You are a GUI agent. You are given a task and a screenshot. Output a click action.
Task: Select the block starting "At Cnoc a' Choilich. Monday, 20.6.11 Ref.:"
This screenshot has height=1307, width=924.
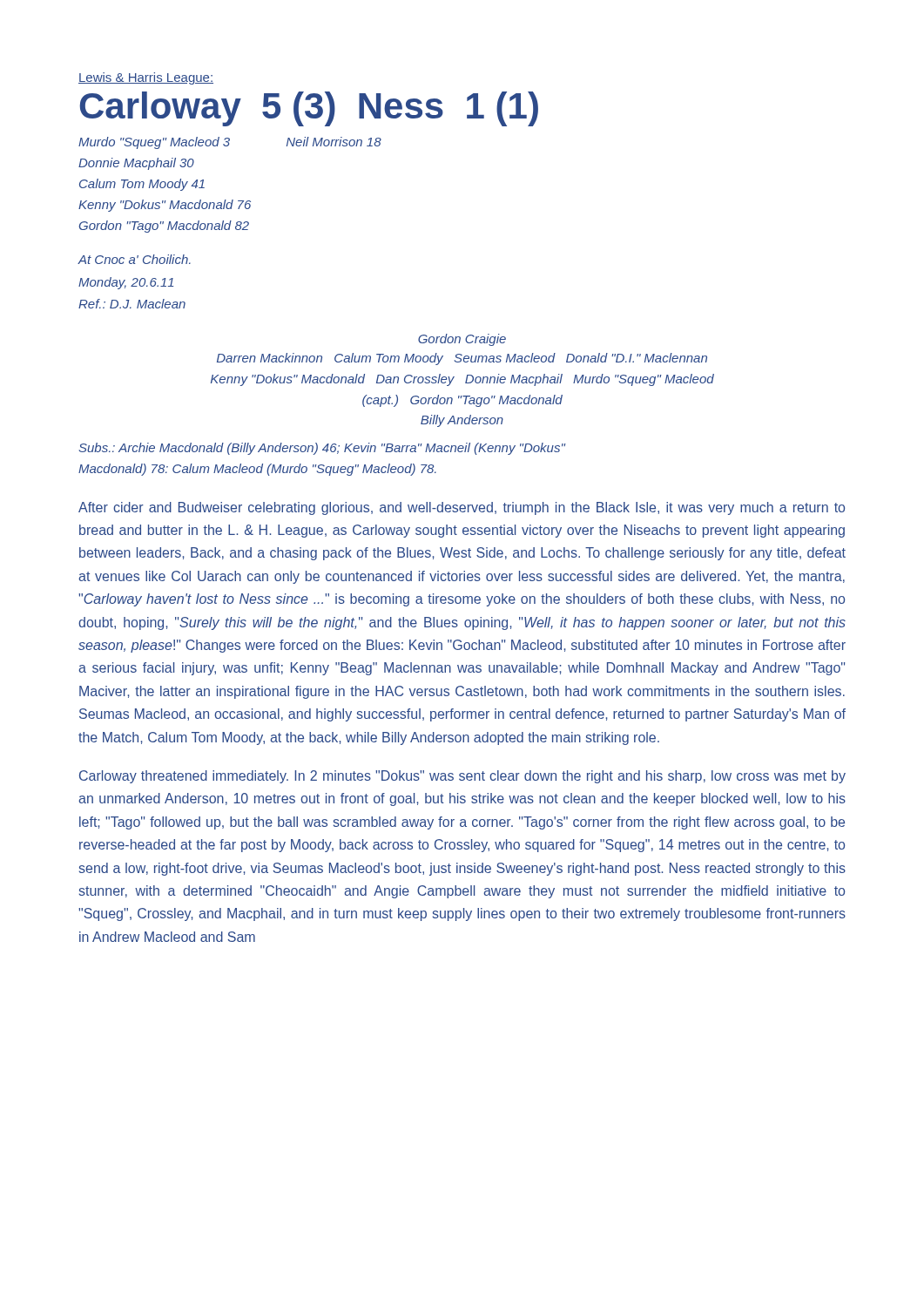pos(134,259)
